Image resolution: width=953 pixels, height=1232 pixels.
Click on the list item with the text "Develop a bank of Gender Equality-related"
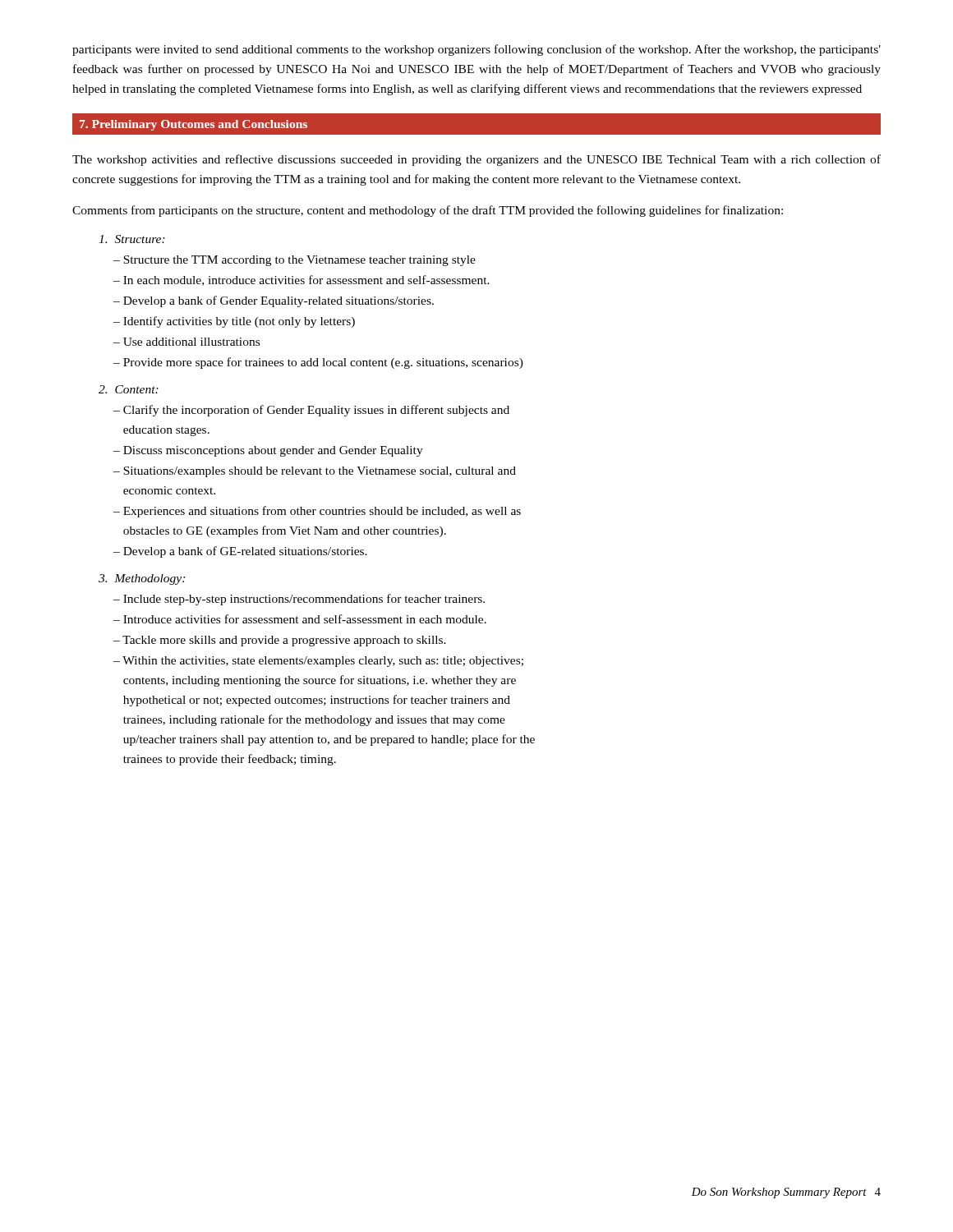(x=279, y=300)
